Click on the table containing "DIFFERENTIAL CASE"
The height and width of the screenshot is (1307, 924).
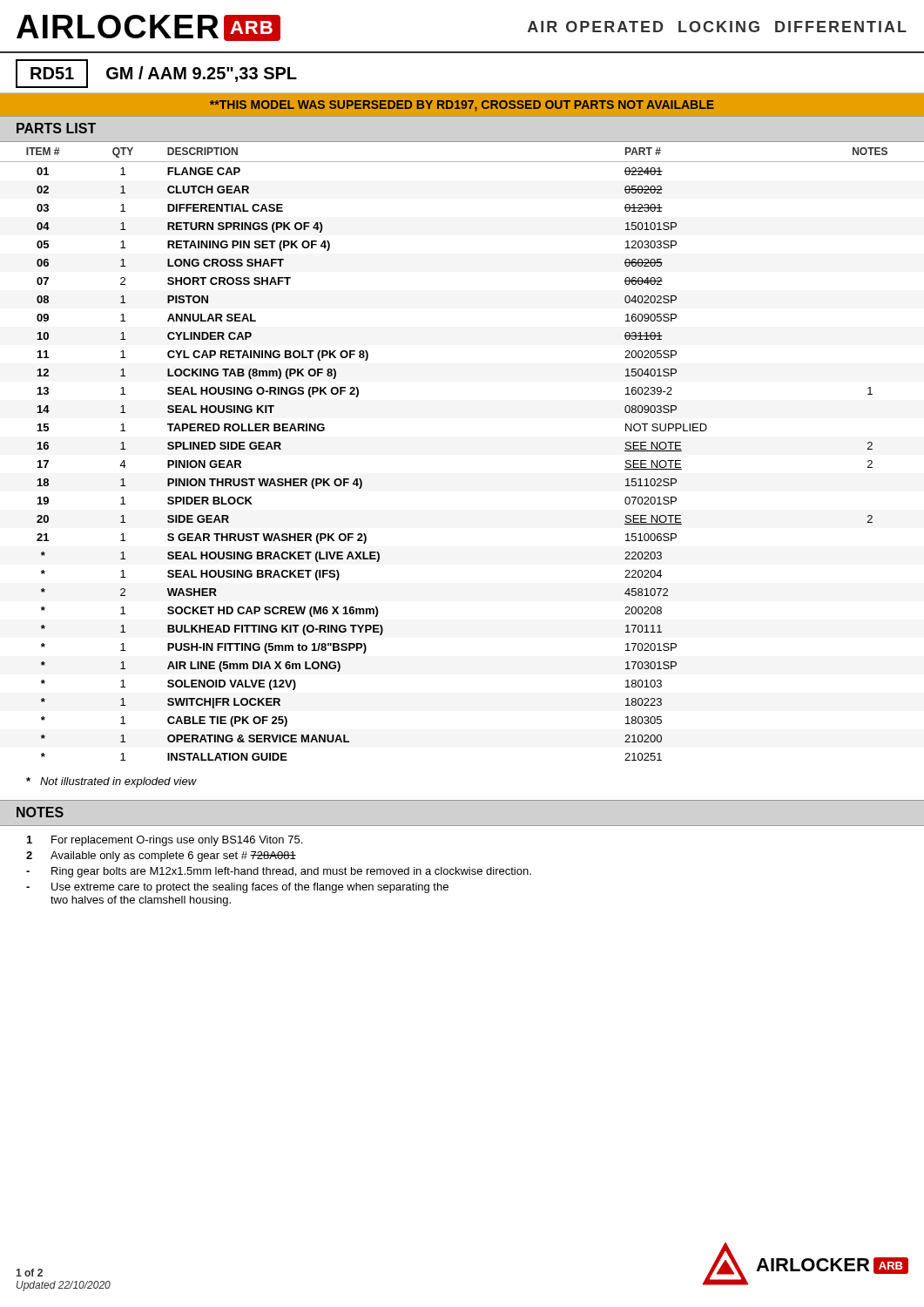462,454
